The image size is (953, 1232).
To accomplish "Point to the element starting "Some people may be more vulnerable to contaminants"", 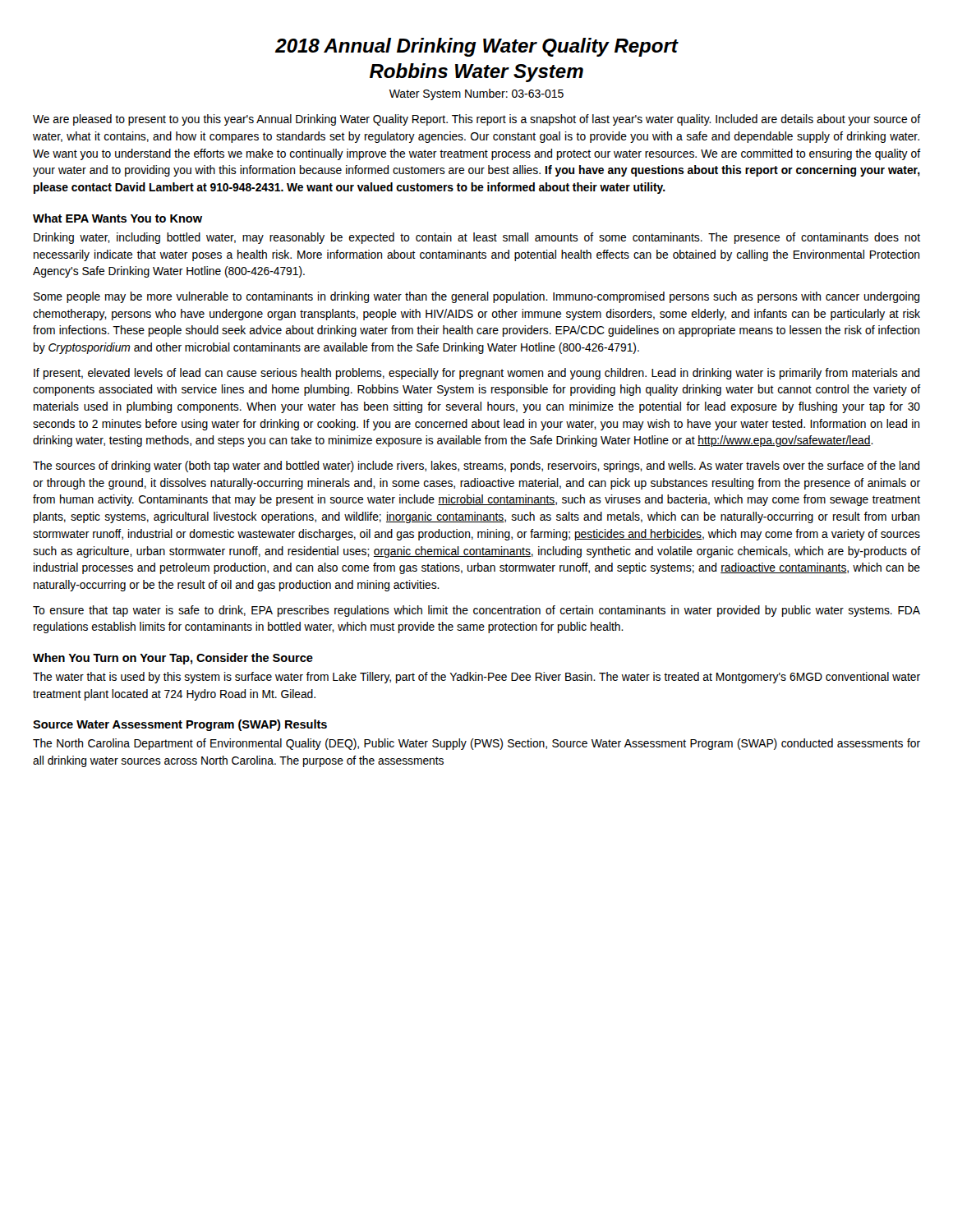I will click(x=476, y=323).
